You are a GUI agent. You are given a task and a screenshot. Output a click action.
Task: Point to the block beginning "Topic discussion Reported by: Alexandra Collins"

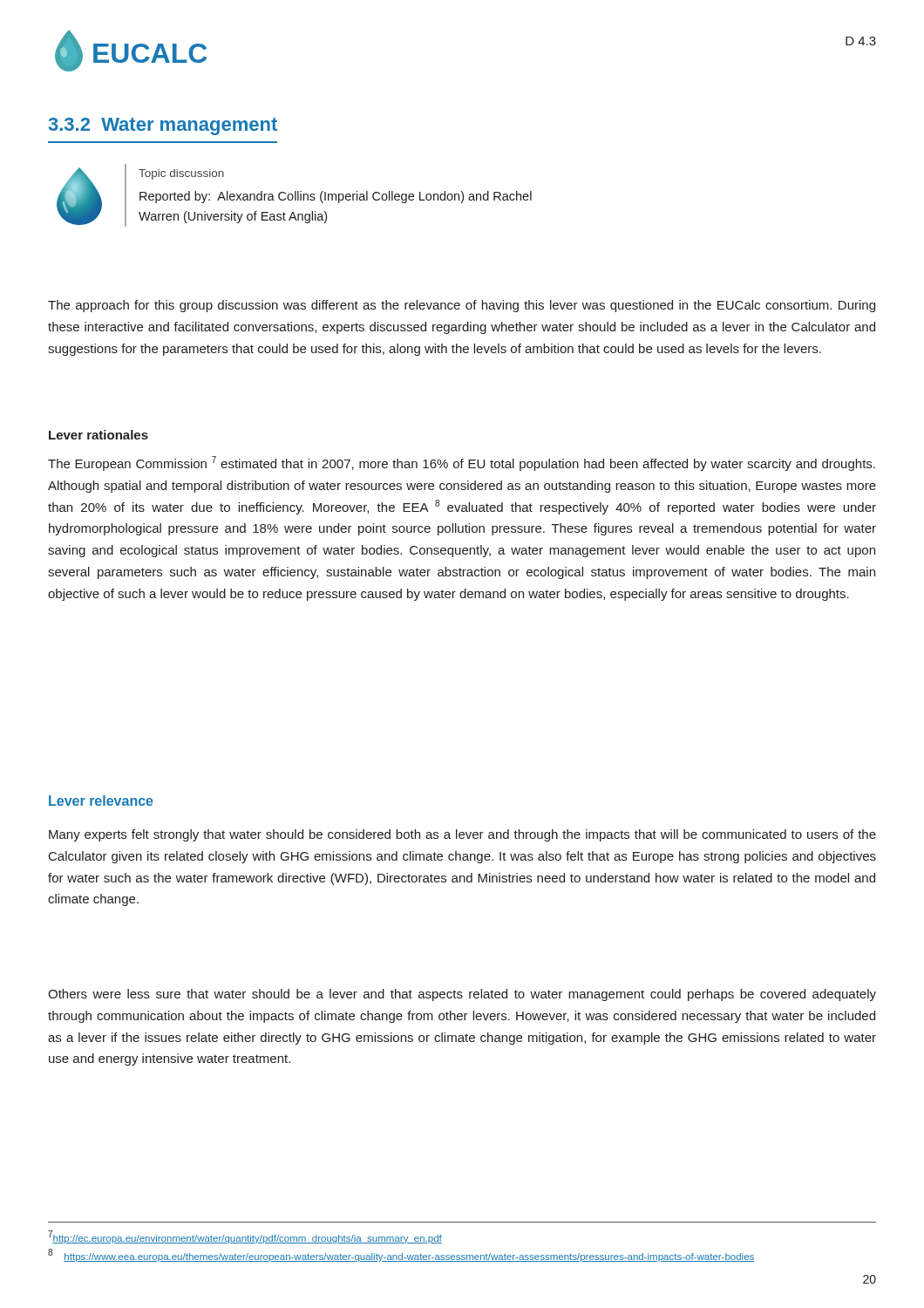(335, 195)
